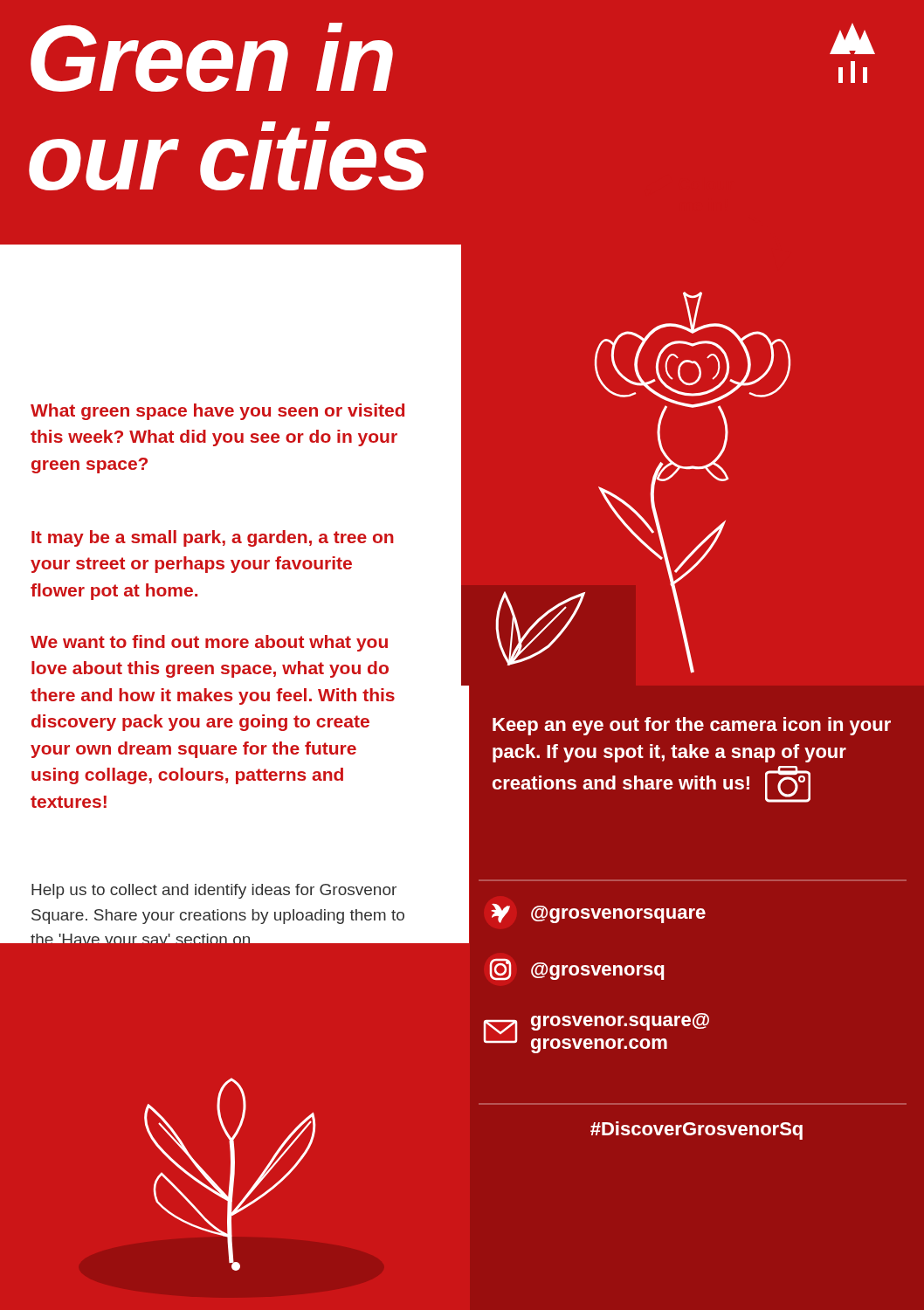924x1310 pixels.
Task: Find the element starting "We want to find out more about"
Action: pyautogui.click(x=213, y=721)
